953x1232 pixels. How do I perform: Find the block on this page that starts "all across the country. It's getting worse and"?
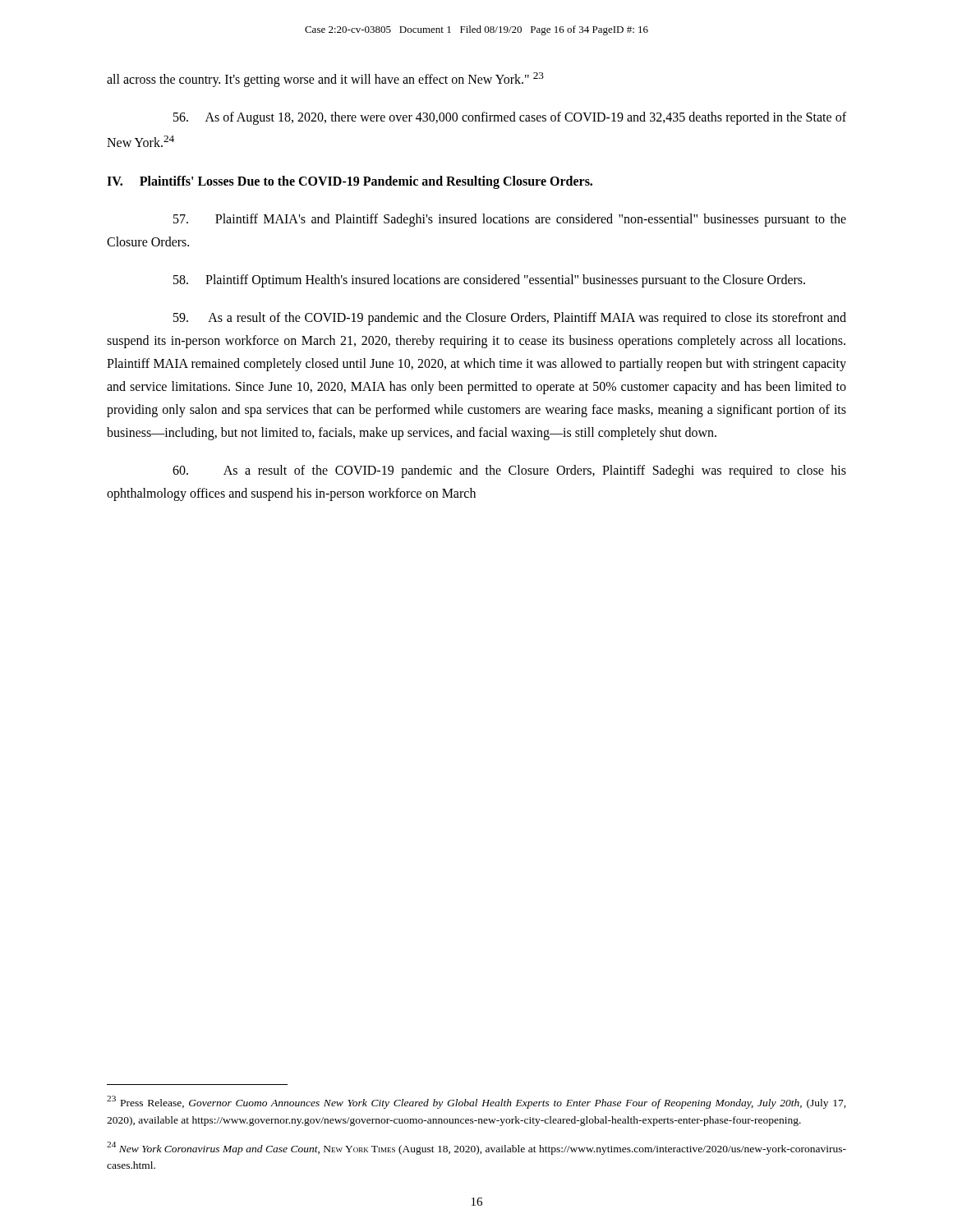(x=325, y=78)
